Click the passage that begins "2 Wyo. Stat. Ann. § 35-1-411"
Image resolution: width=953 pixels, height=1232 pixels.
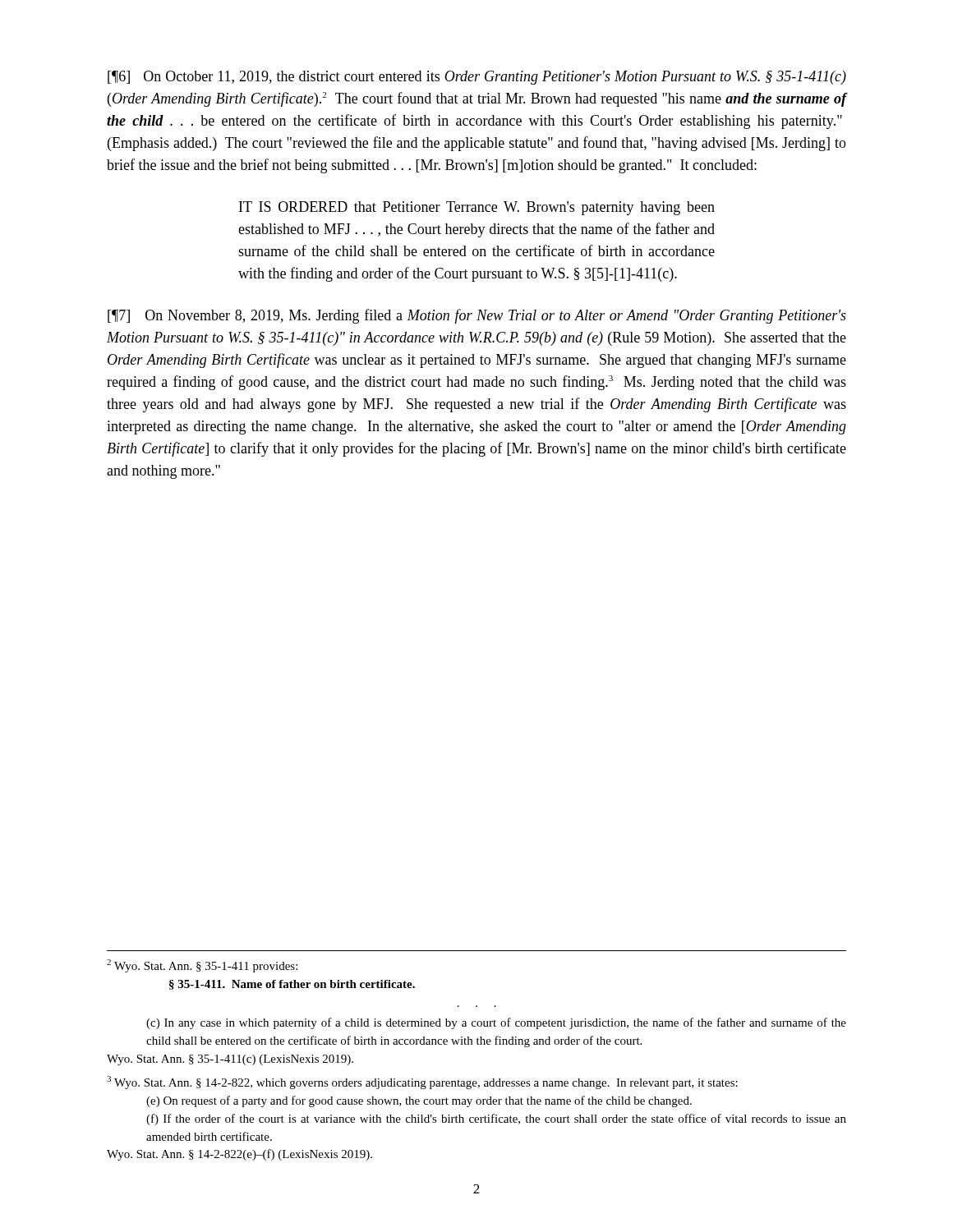point(476,1011)
